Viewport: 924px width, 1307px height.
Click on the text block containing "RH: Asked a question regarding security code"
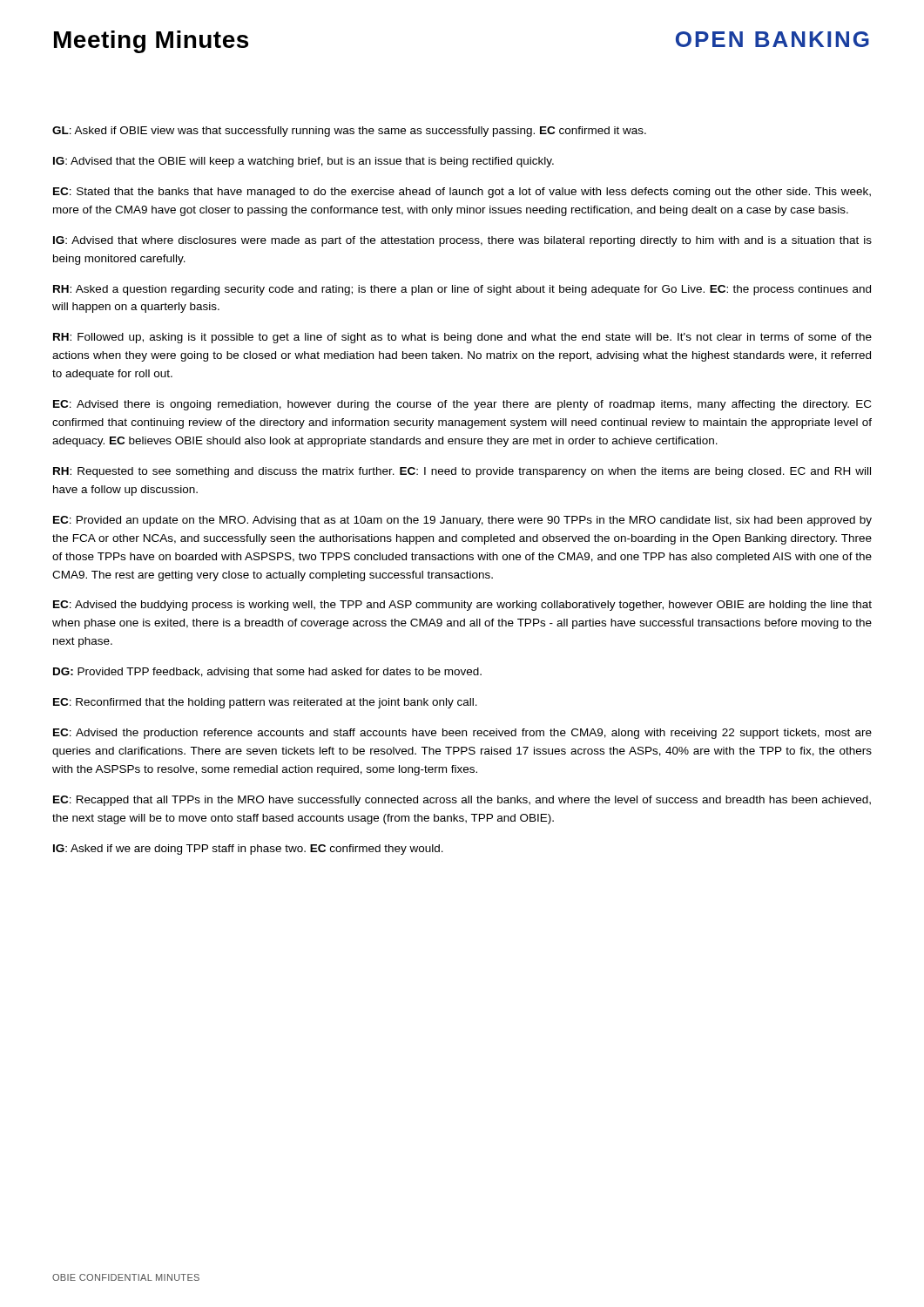(x=462, y=298)
